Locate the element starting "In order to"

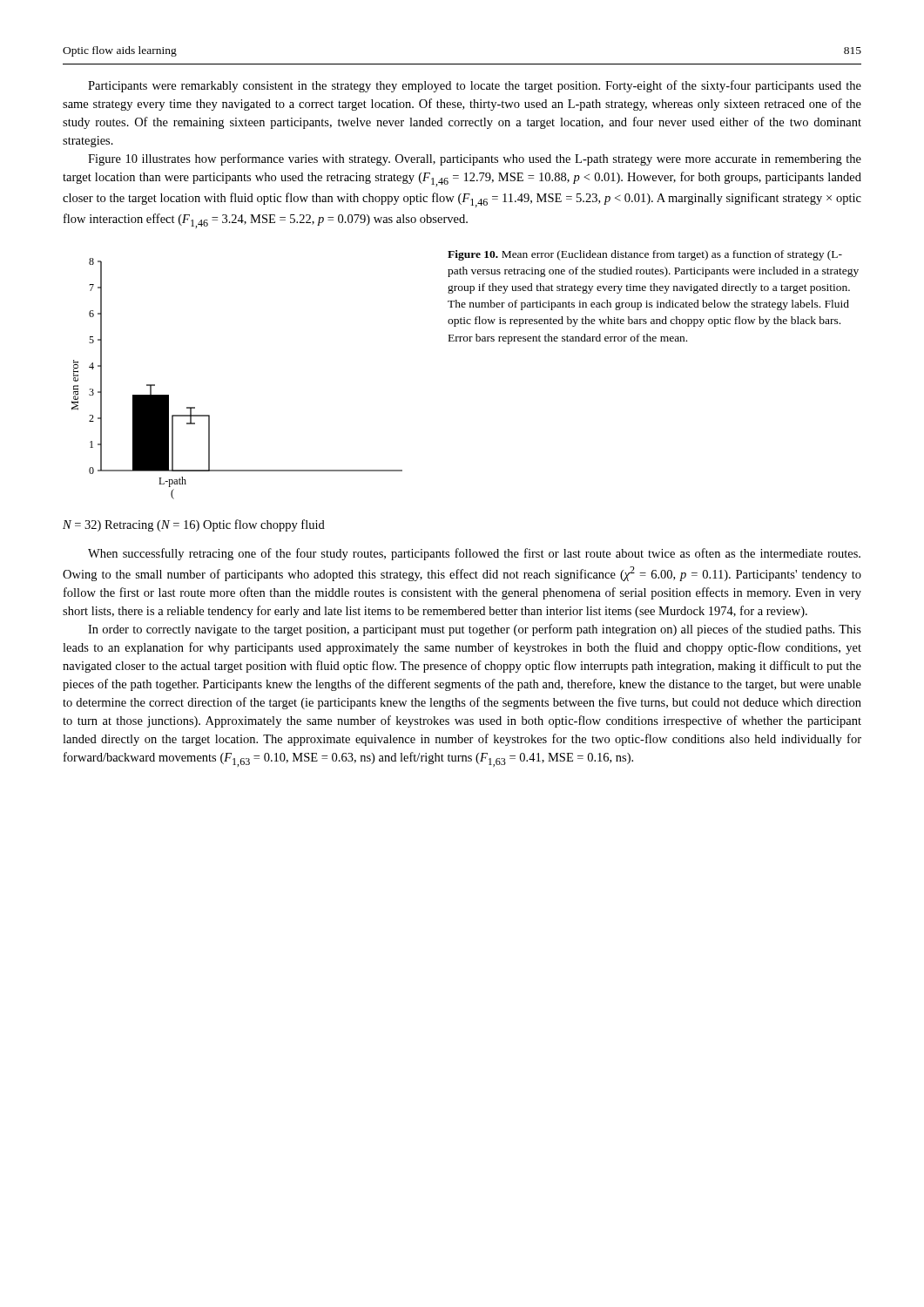coord(462,695)
